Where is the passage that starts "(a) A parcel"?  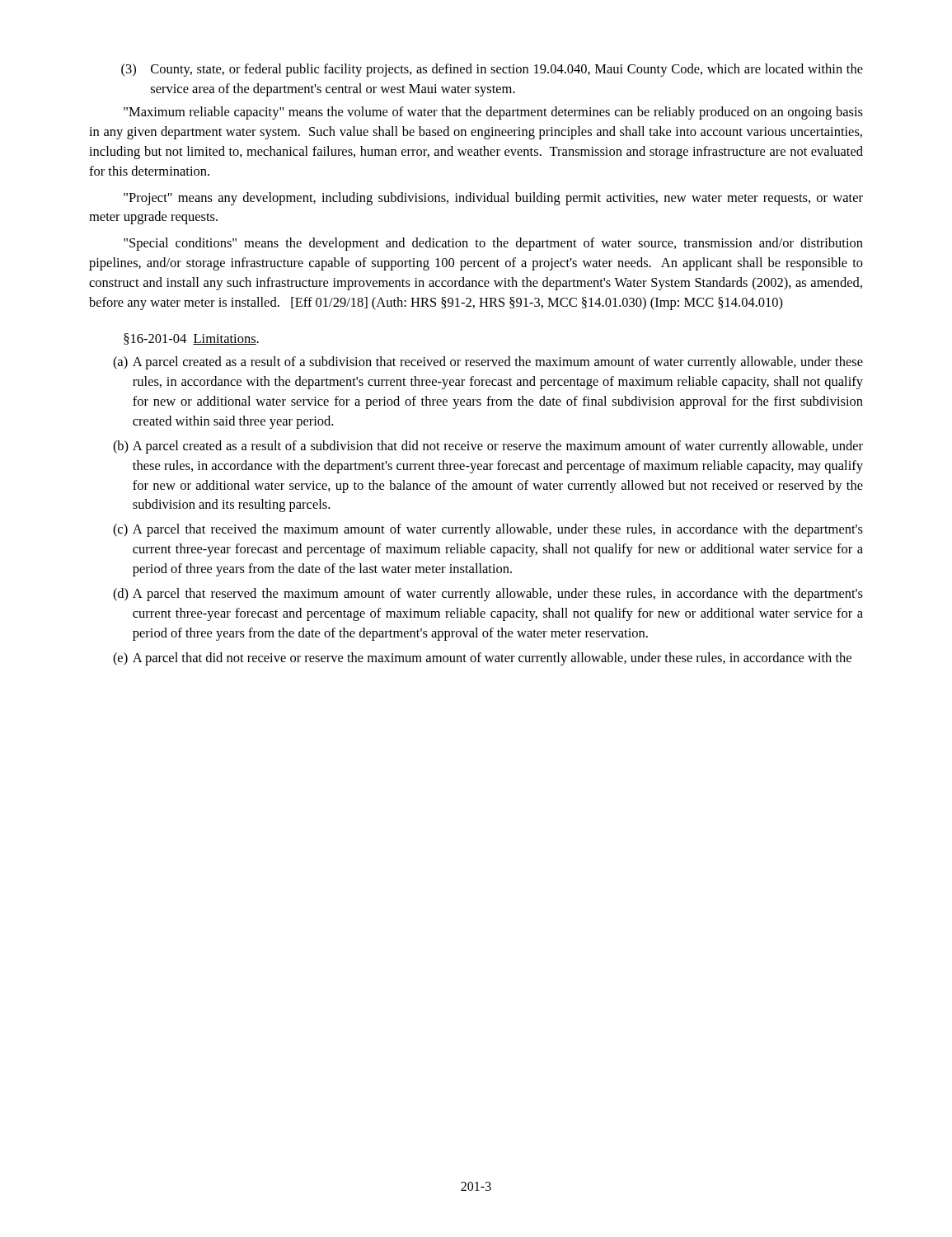pos(476,392)
